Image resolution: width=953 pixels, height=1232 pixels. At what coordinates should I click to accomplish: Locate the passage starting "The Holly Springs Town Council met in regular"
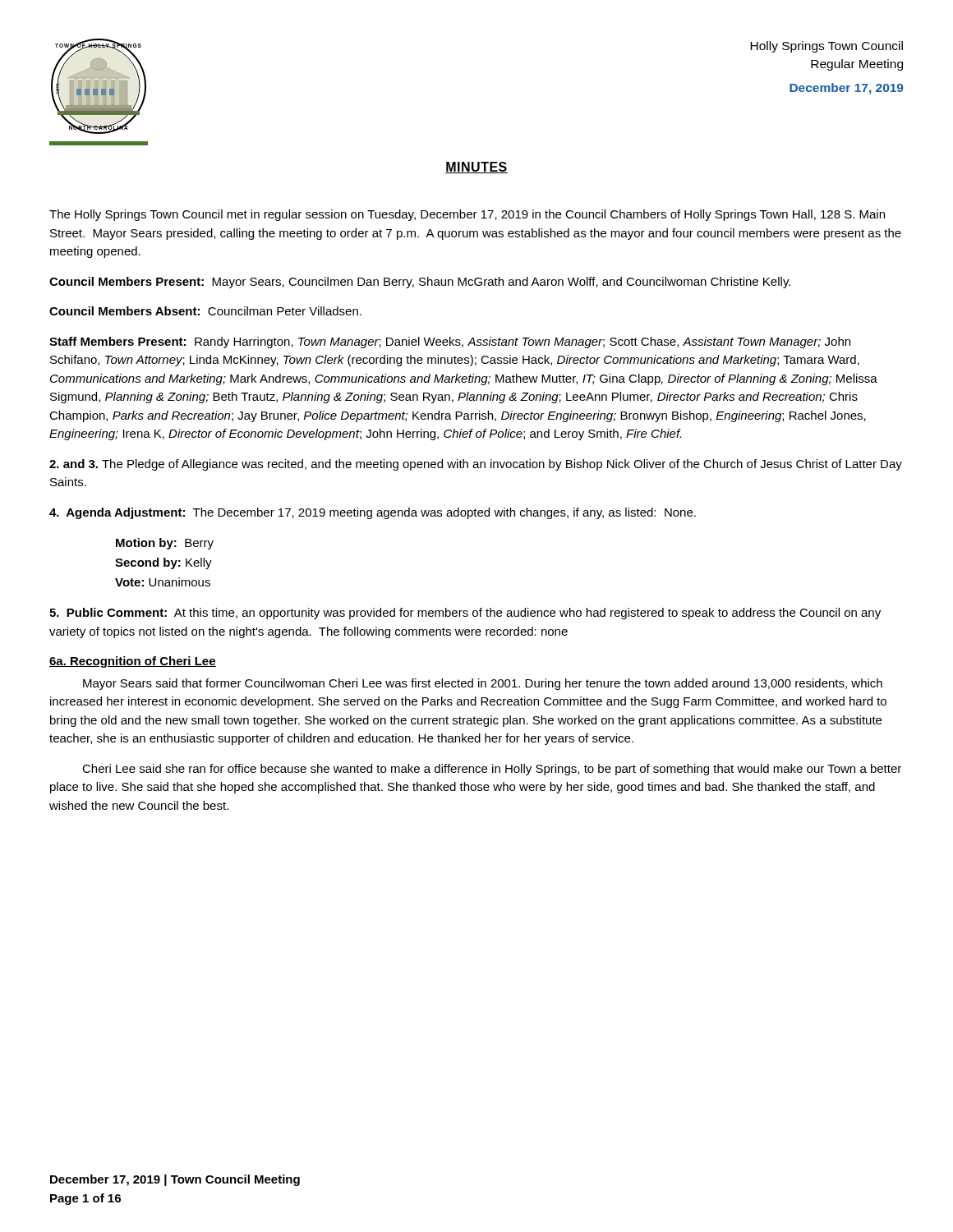point(476,233)
